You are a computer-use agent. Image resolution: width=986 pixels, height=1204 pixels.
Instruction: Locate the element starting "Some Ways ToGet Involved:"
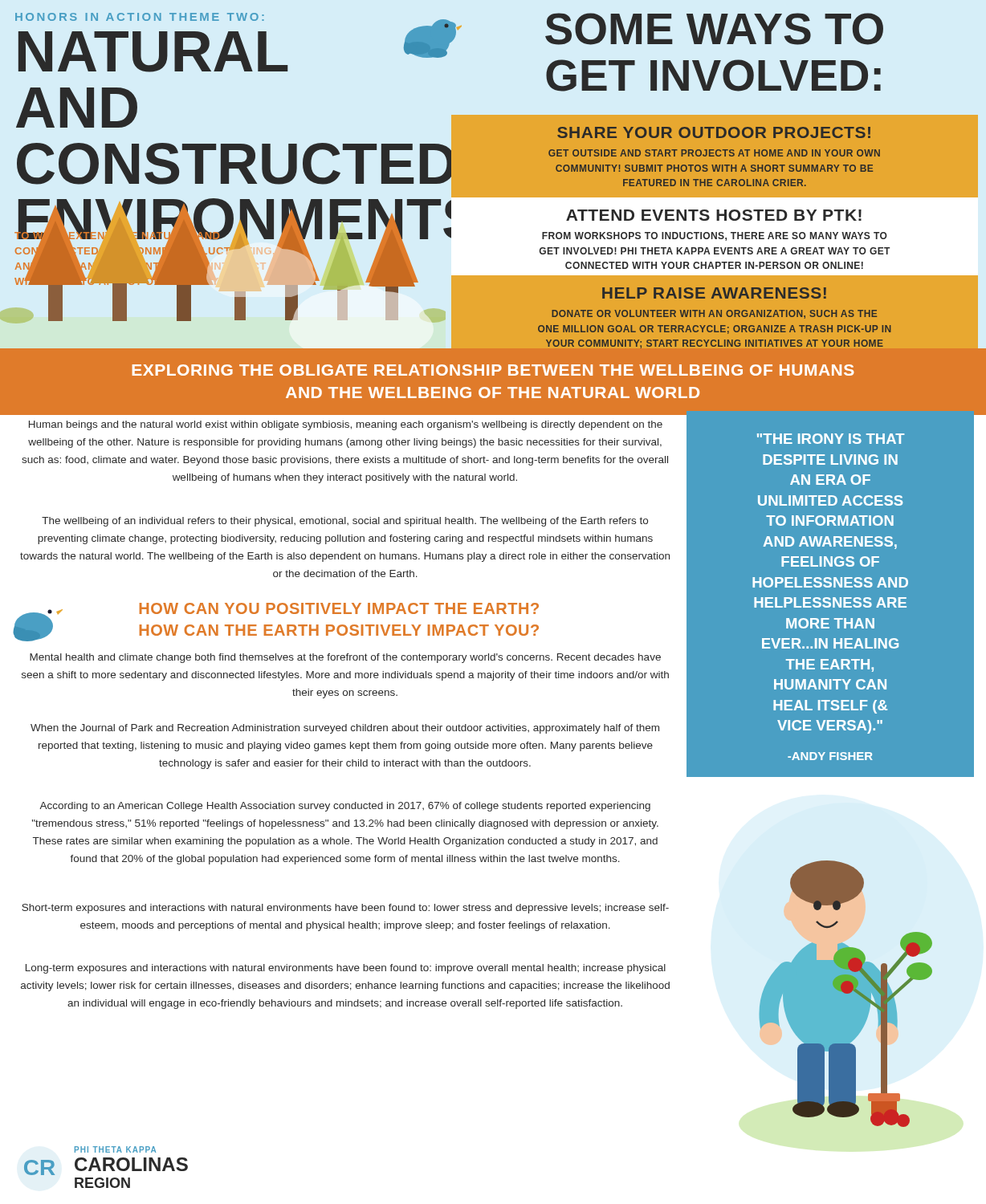coord(715,53)
